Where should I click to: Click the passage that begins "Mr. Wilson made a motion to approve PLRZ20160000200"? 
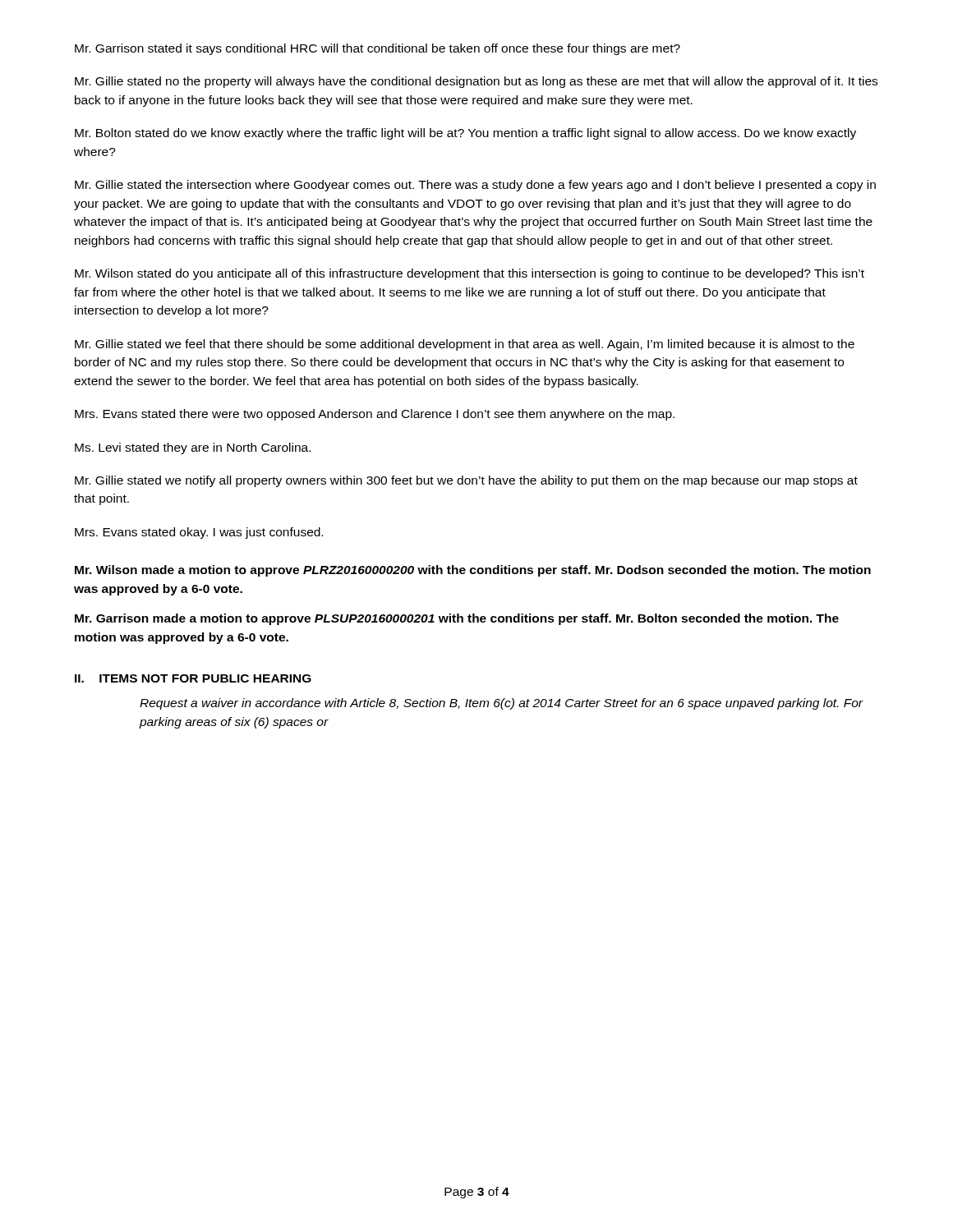[473, 579]
